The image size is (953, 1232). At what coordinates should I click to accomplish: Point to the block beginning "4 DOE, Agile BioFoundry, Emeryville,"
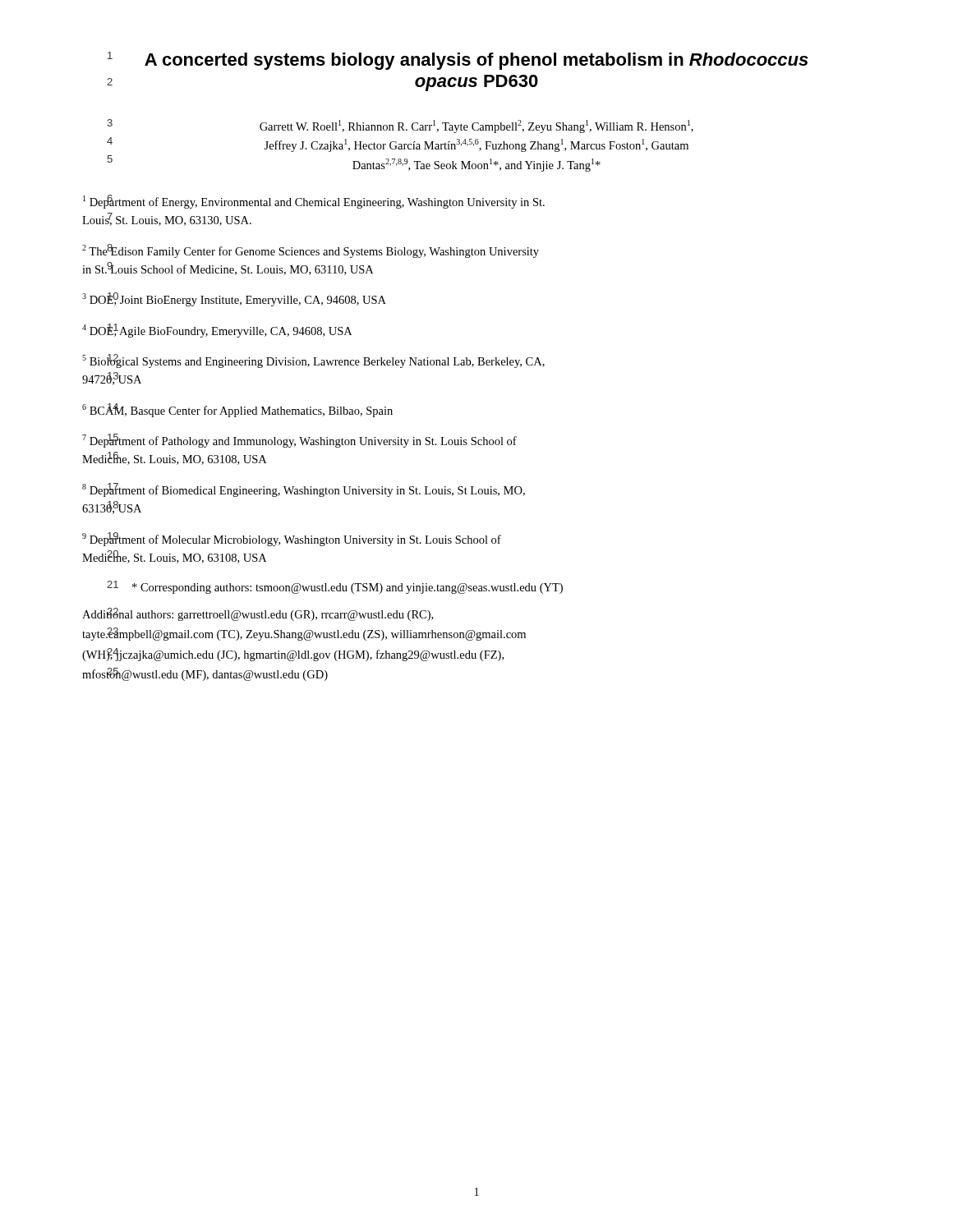coord(217,330)
